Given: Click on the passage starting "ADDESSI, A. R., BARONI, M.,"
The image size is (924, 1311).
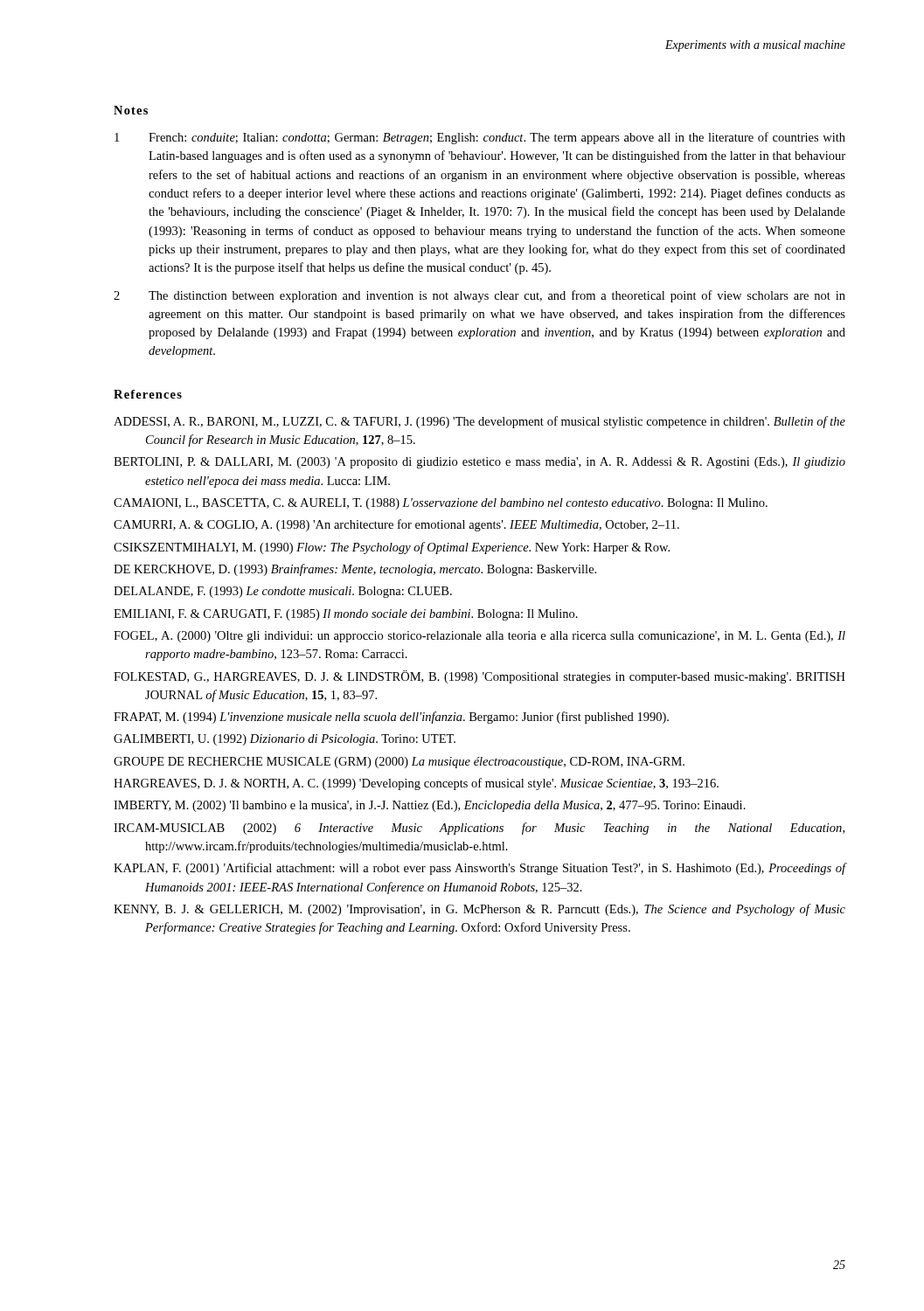Looking at the screenshot, I should click(x=480, y=430).
